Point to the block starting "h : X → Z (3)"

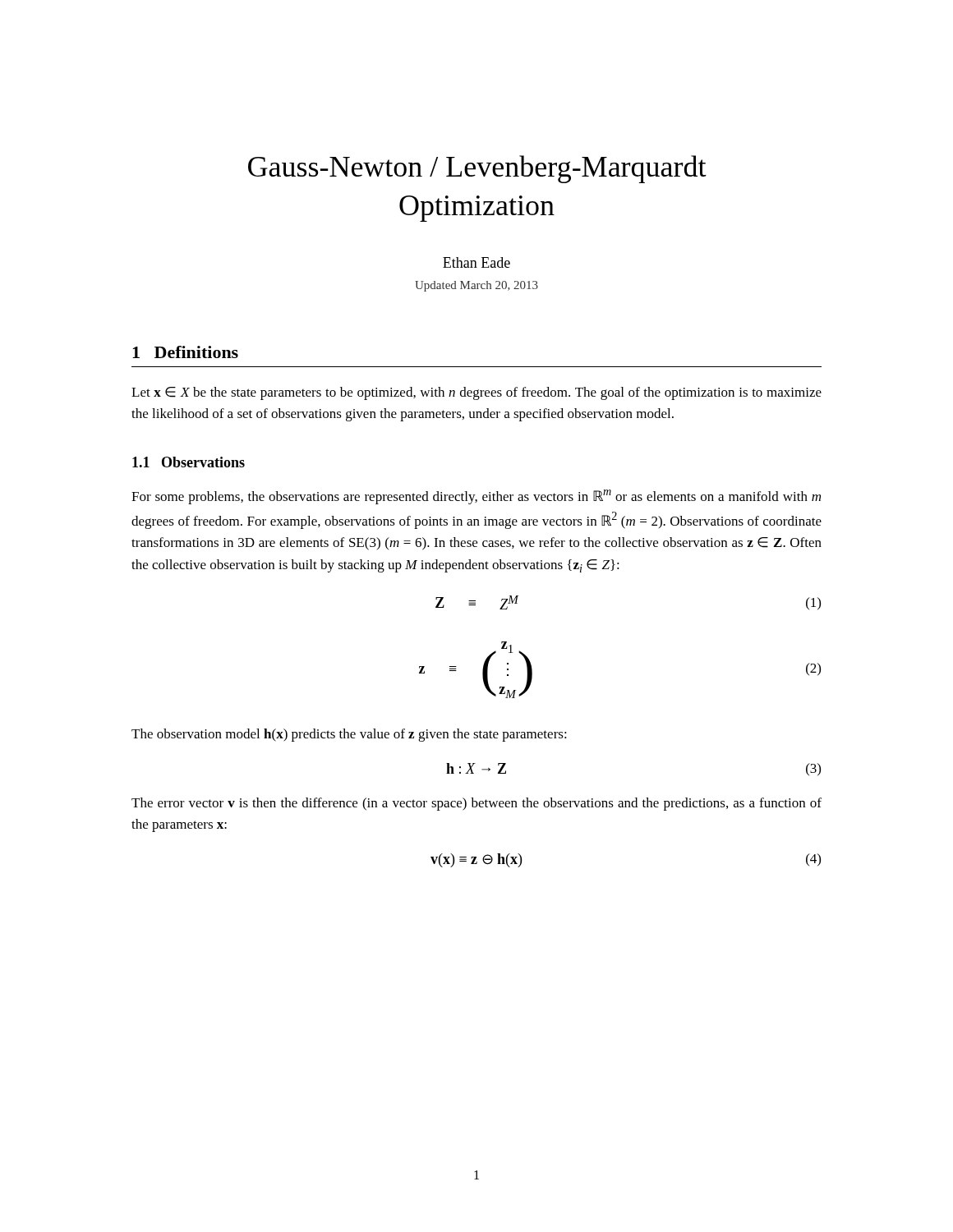click(470, 769)
